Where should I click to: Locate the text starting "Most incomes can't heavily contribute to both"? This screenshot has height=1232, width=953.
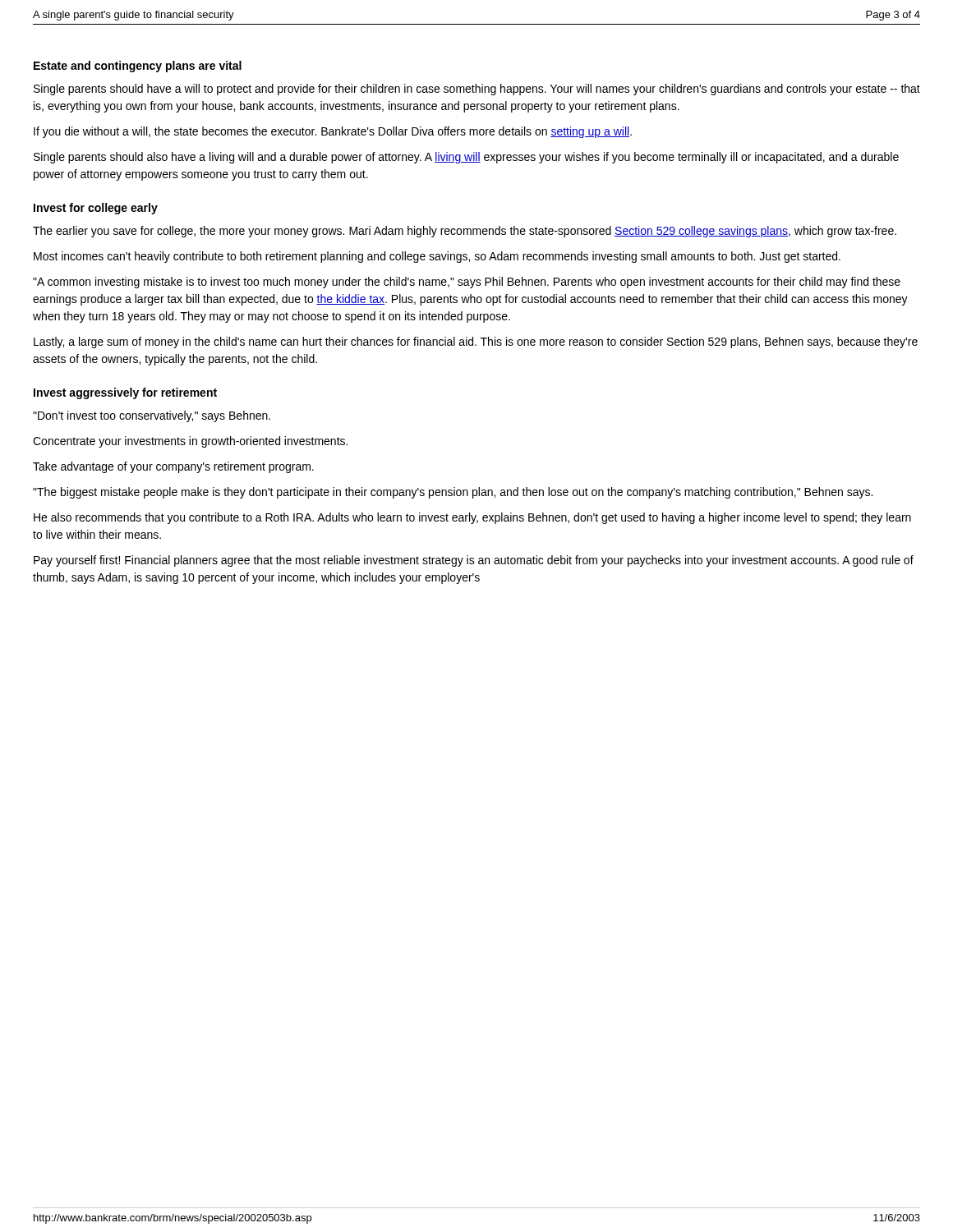click(x=437, y=256)
